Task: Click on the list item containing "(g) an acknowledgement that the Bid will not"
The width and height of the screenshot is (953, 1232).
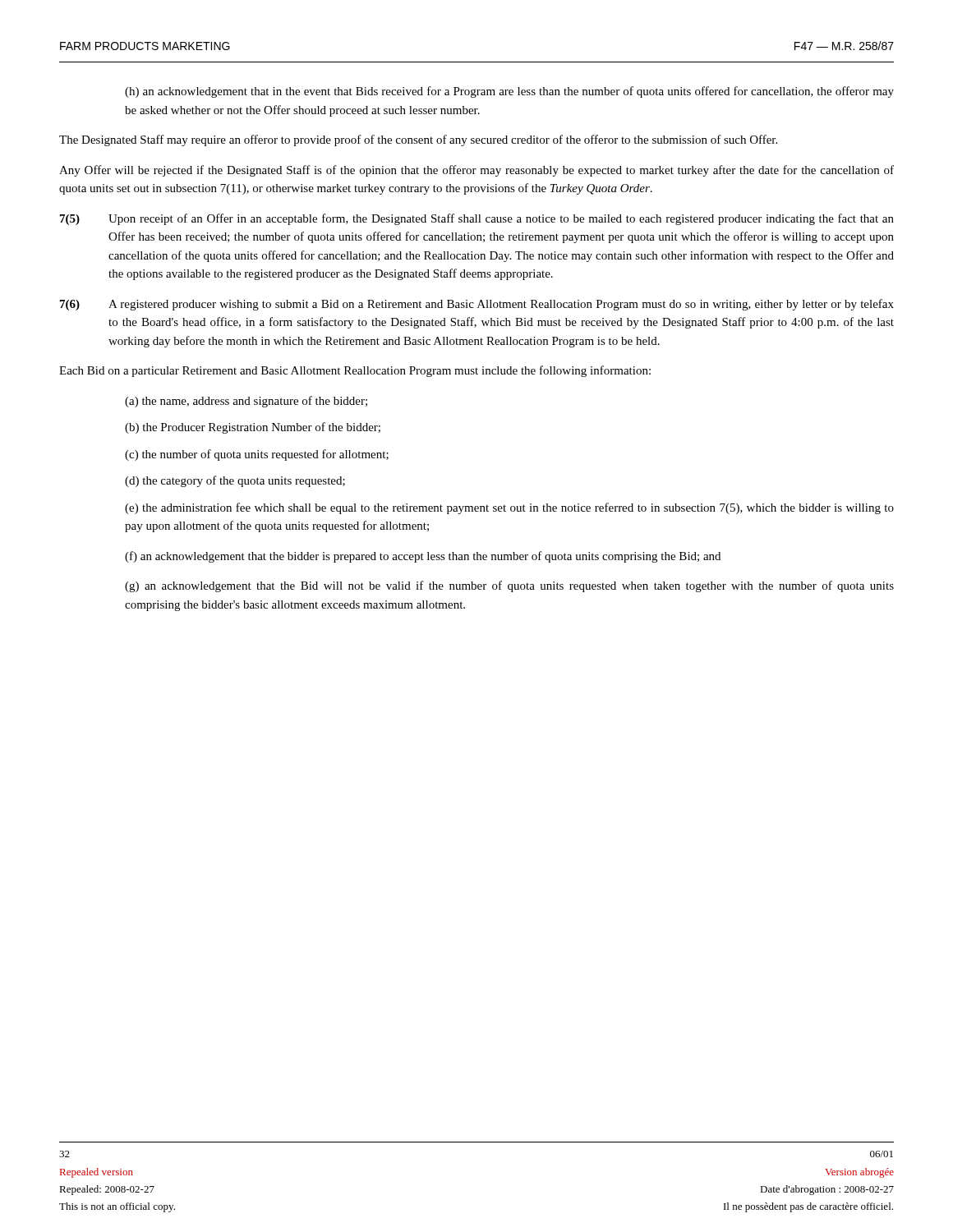Action: coord(509,595)
